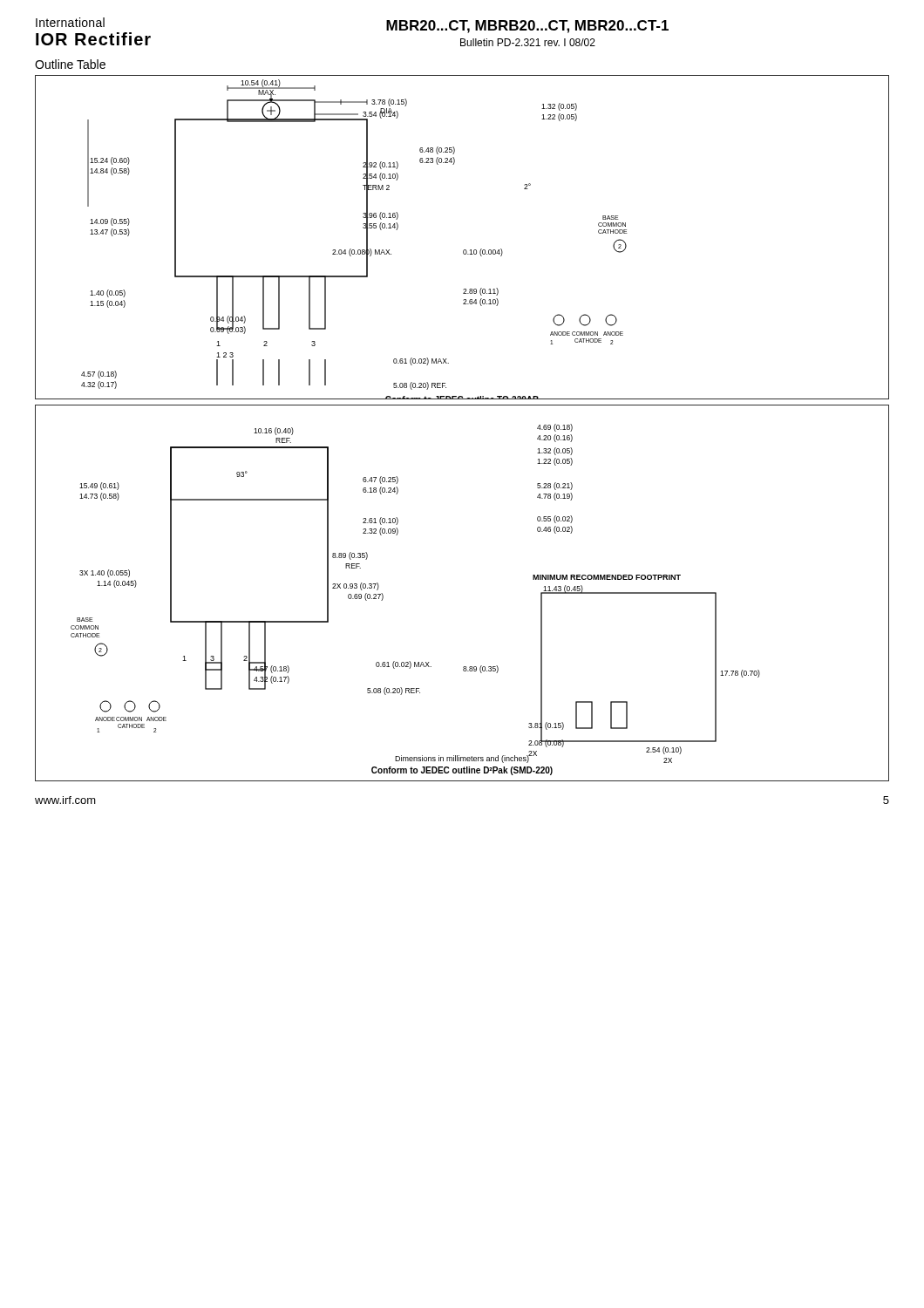The width and height of the screenshot is (924, 1308).
Task: Select a section header
Action: 70,65
